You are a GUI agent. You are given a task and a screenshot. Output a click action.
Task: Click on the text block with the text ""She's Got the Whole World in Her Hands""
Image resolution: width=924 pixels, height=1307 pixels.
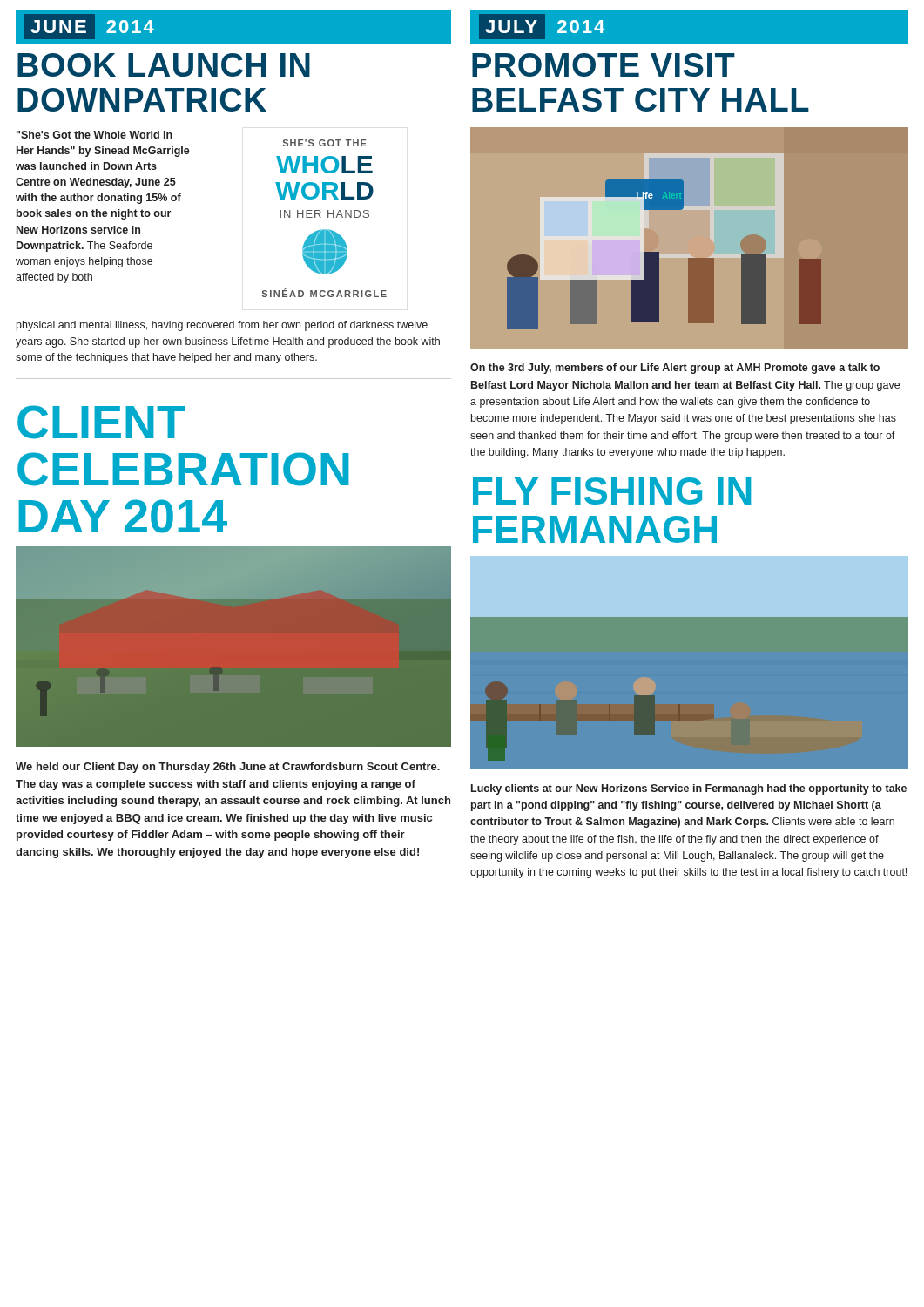click(105, 152)
